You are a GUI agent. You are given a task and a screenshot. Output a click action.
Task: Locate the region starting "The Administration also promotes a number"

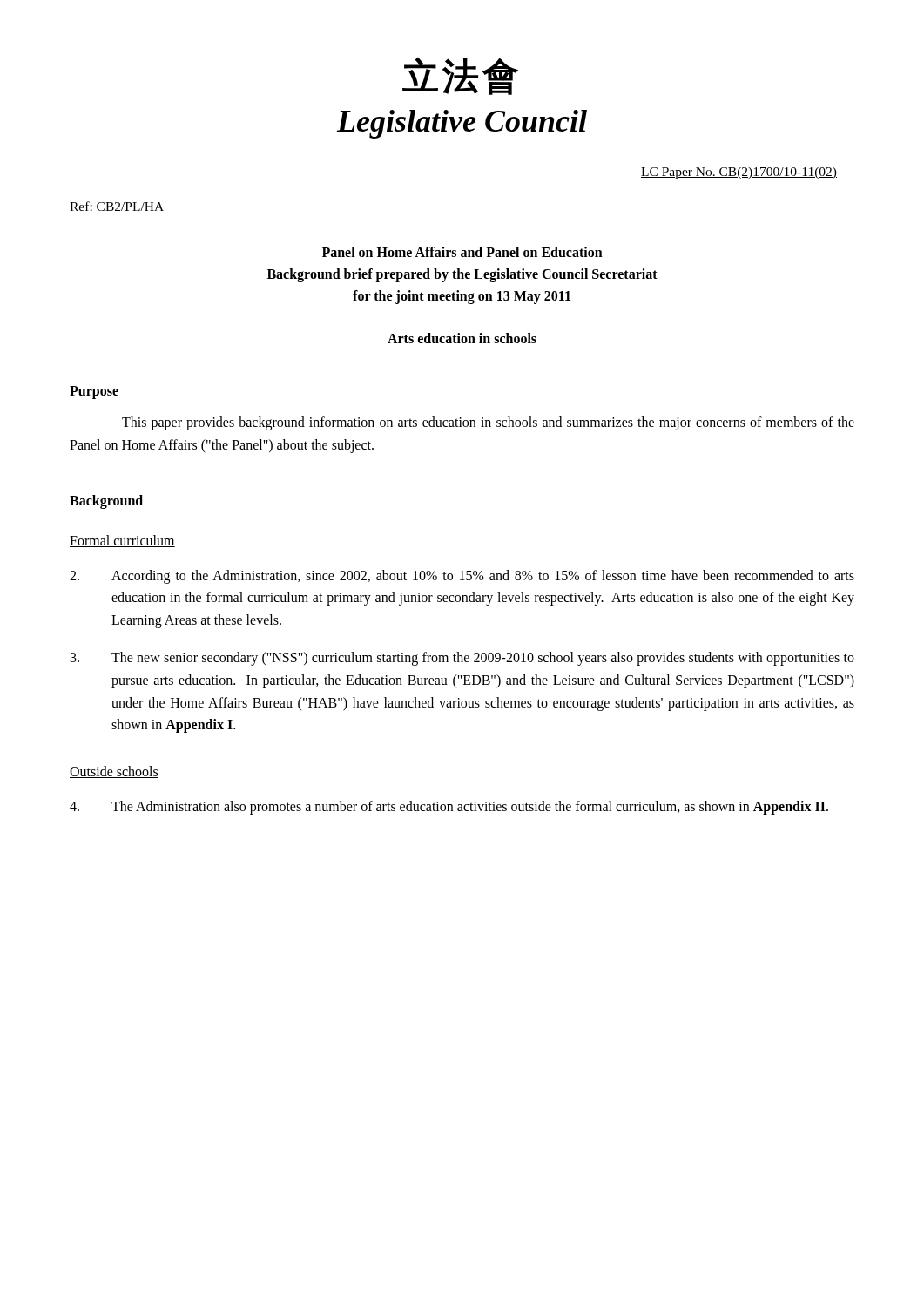click(462, 806)
